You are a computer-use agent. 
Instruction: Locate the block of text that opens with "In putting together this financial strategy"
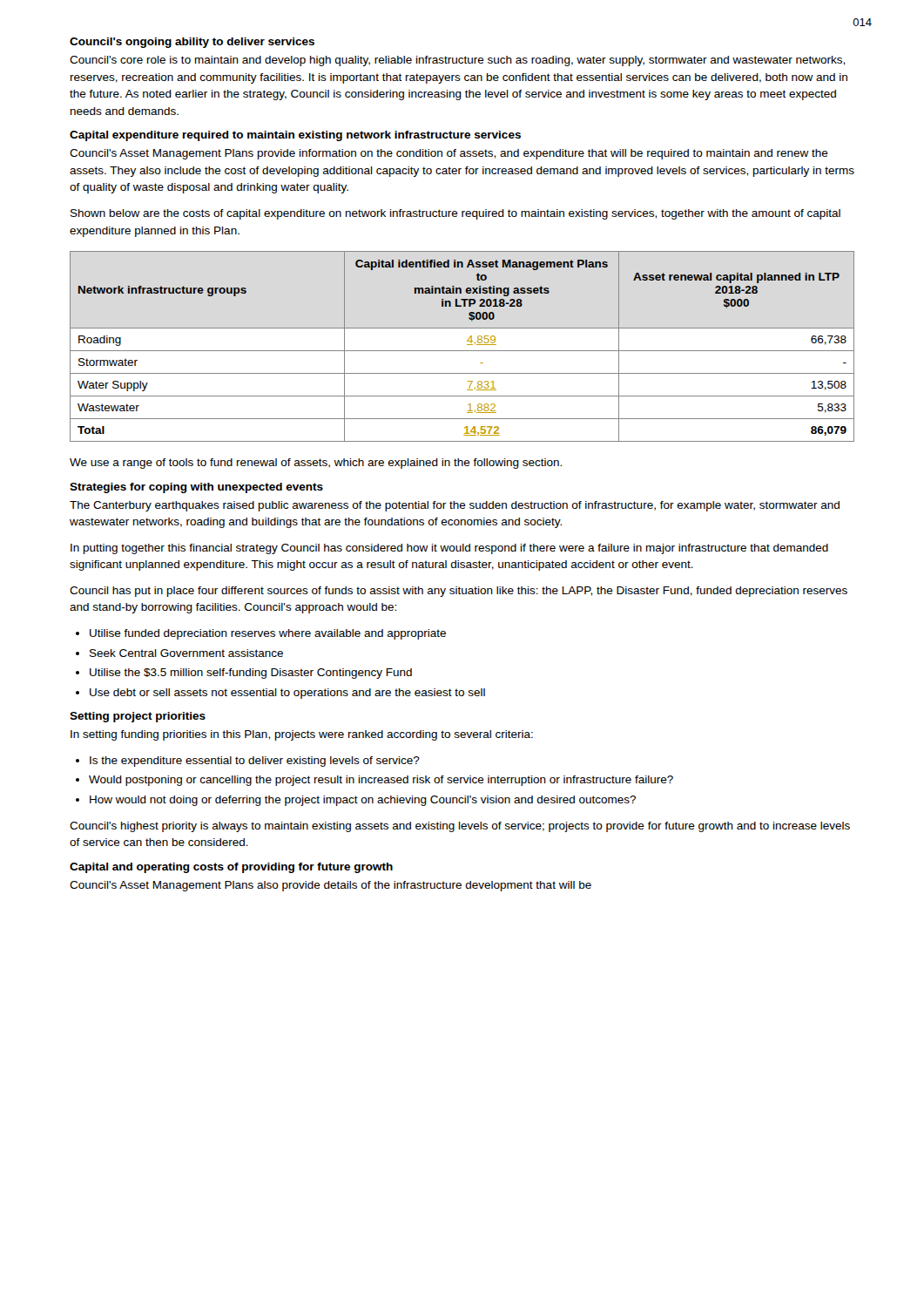462,556
